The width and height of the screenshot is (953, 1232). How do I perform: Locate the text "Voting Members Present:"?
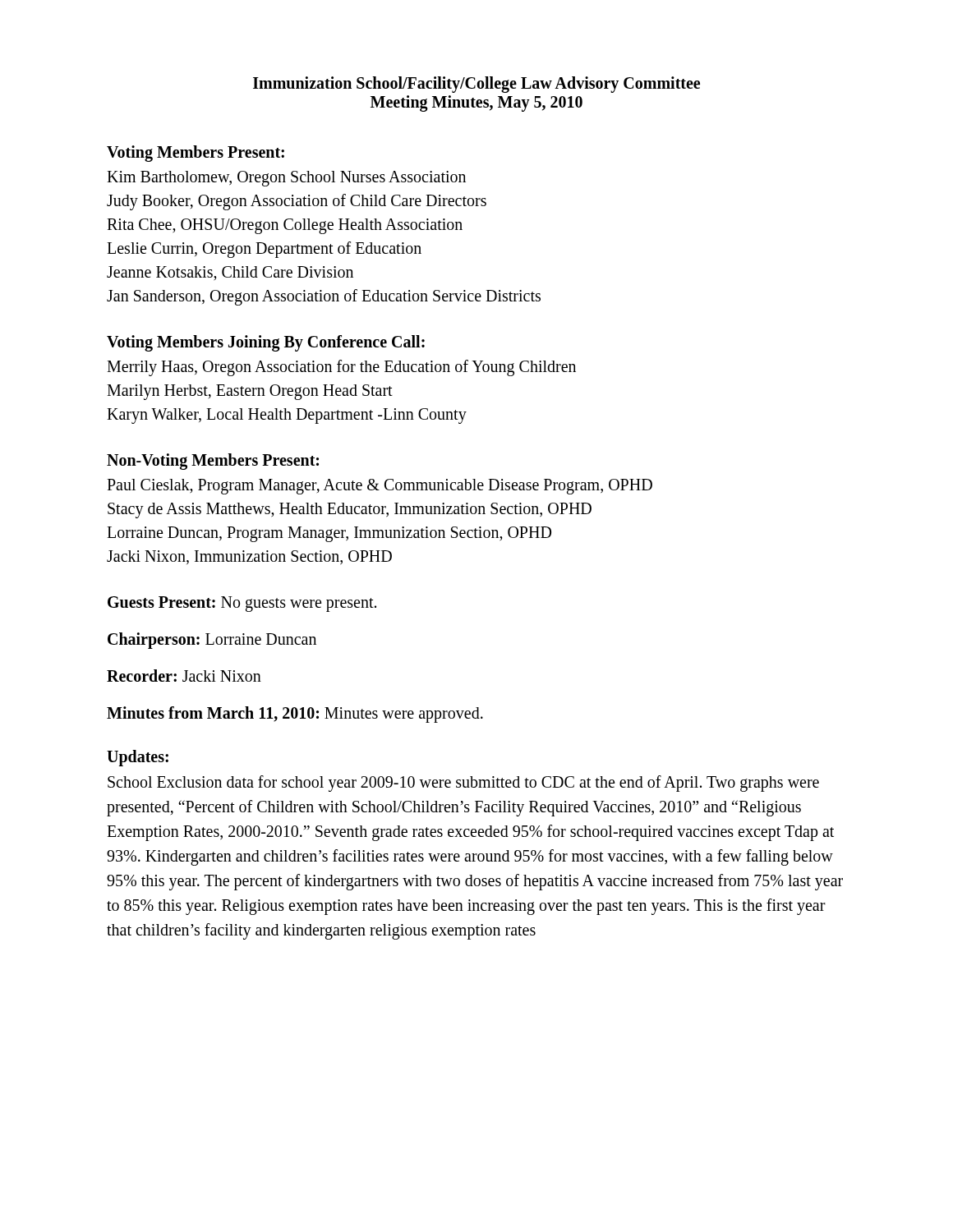pos(196,152)
